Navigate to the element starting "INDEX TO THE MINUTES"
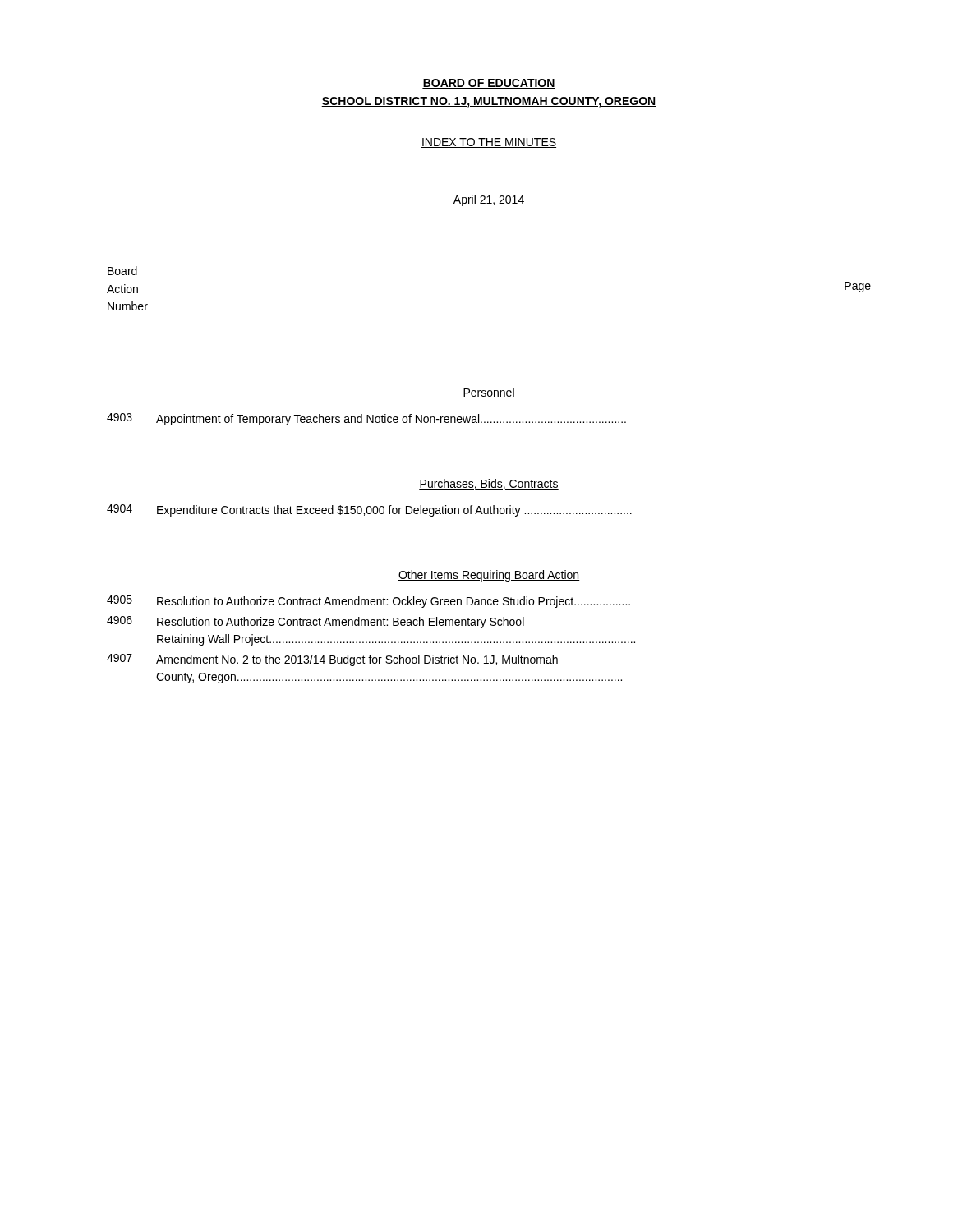Screen dimensions: 1232x953 coord(489,142)
